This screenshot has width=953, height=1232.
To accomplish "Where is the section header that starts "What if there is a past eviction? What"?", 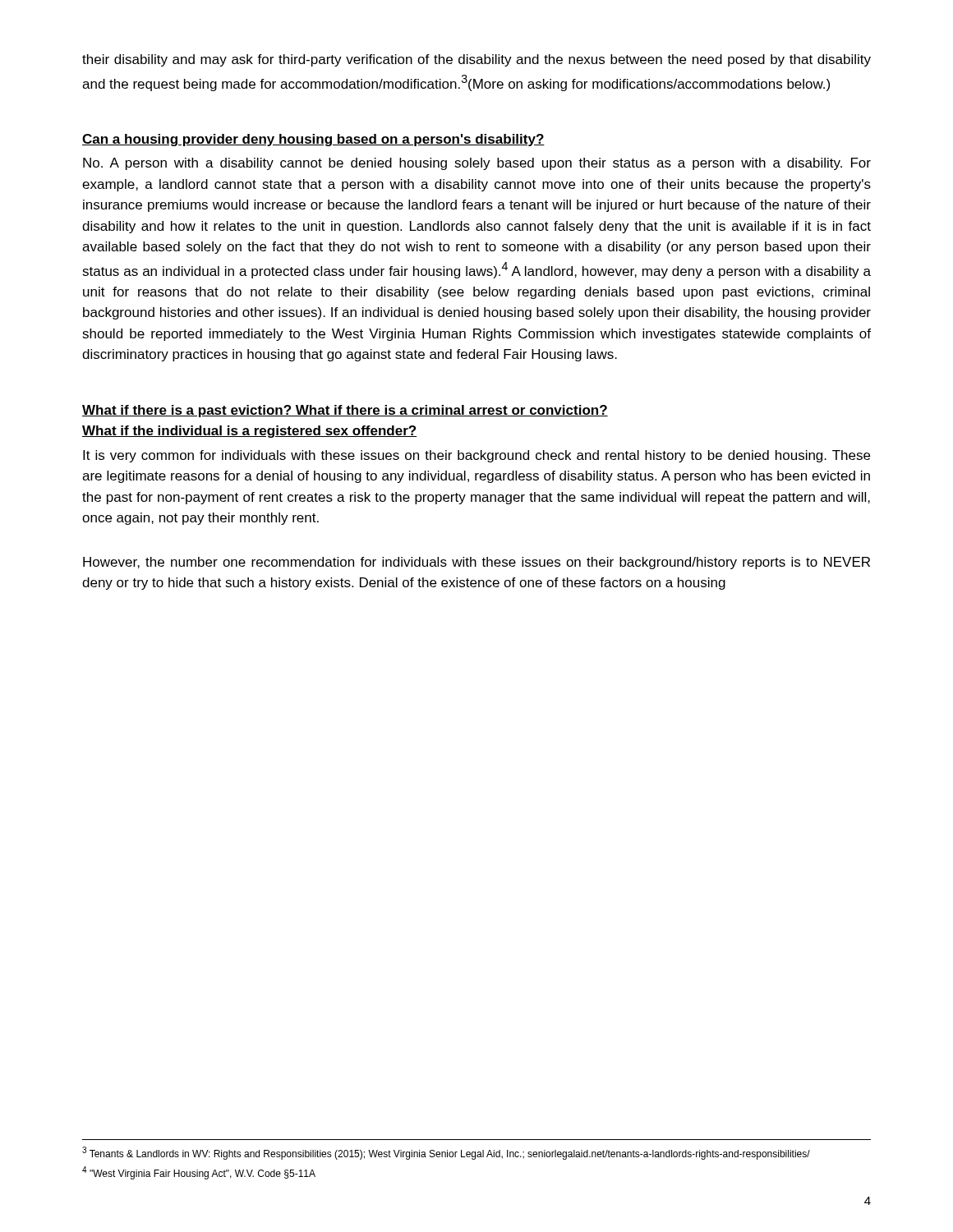I will coord(345,421).
